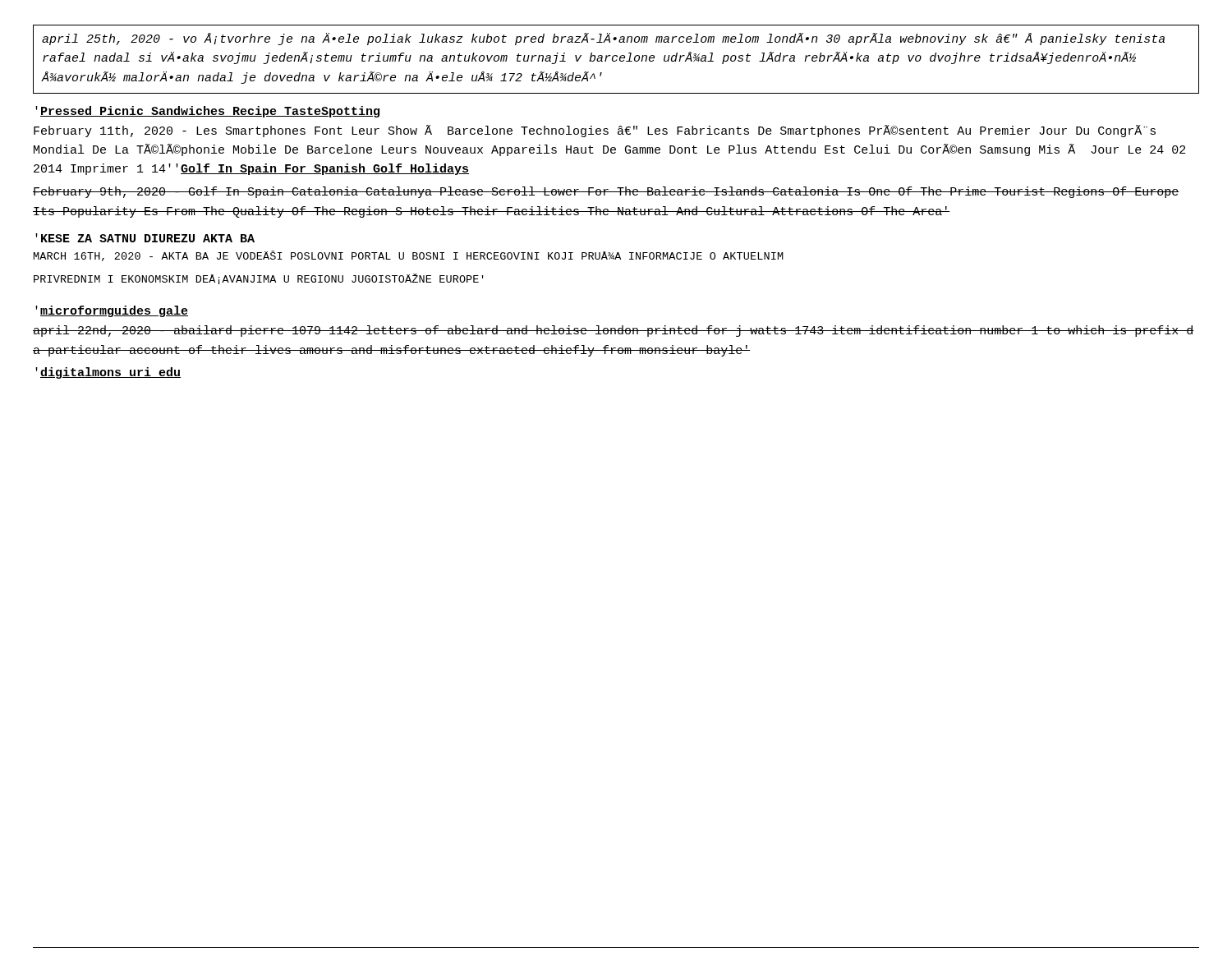The image size is (1232, 971).
Task: Find the block starting "'microformguides gale"
Action: 111,312
